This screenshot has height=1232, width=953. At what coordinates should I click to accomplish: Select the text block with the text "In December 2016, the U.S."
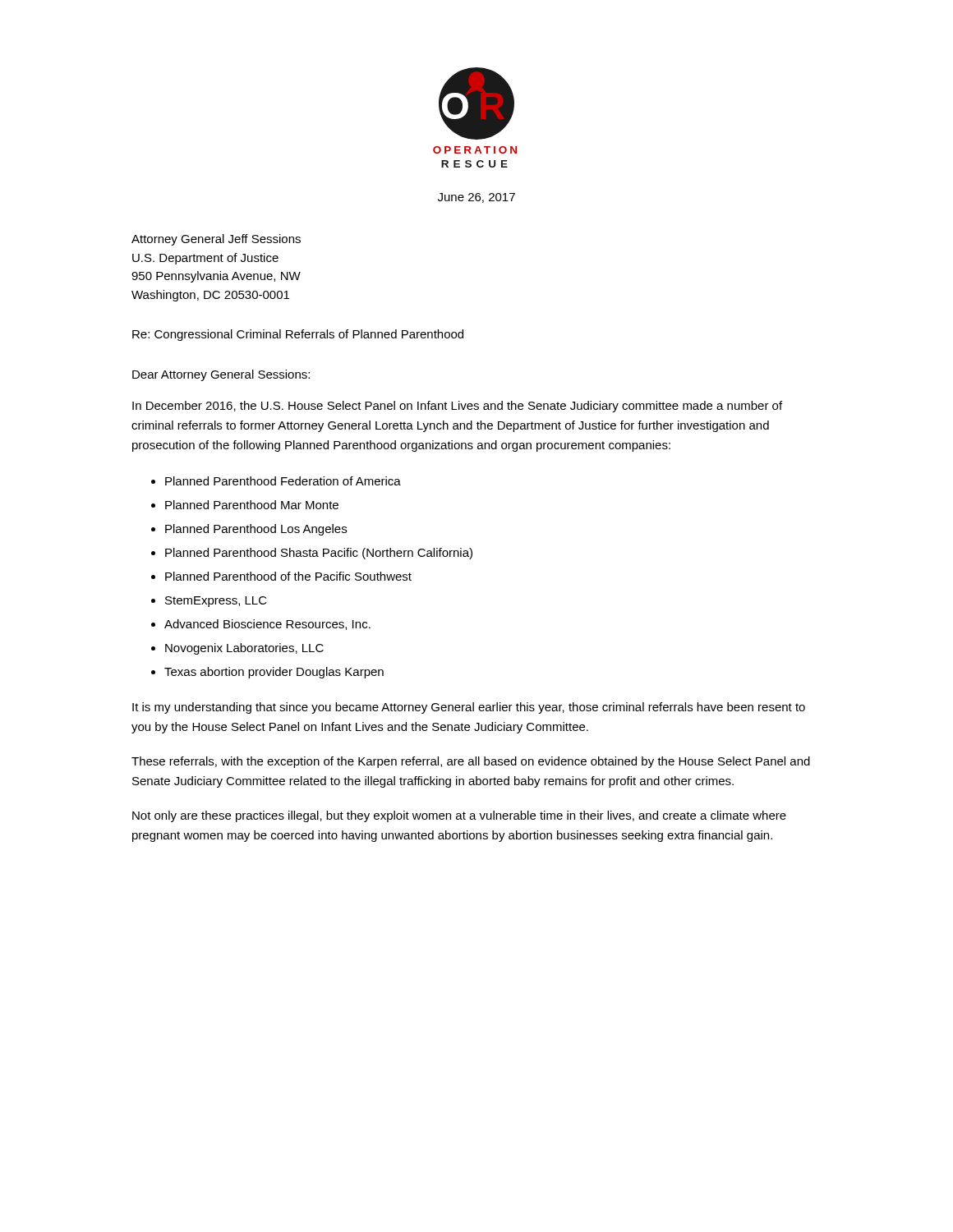pyautogui.click(x=457, y=425)
